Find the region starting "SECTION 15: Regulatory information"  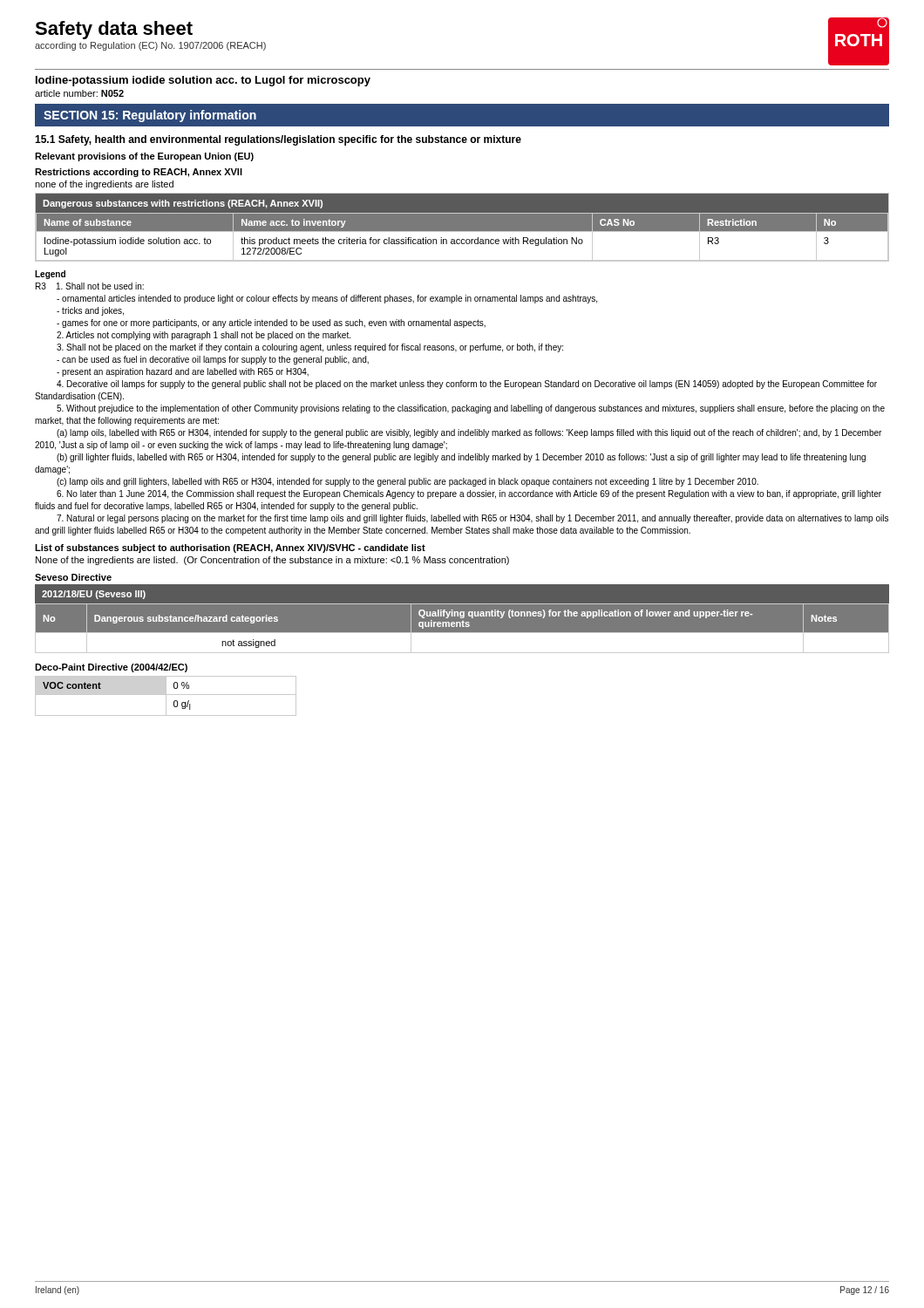point(150,115)
